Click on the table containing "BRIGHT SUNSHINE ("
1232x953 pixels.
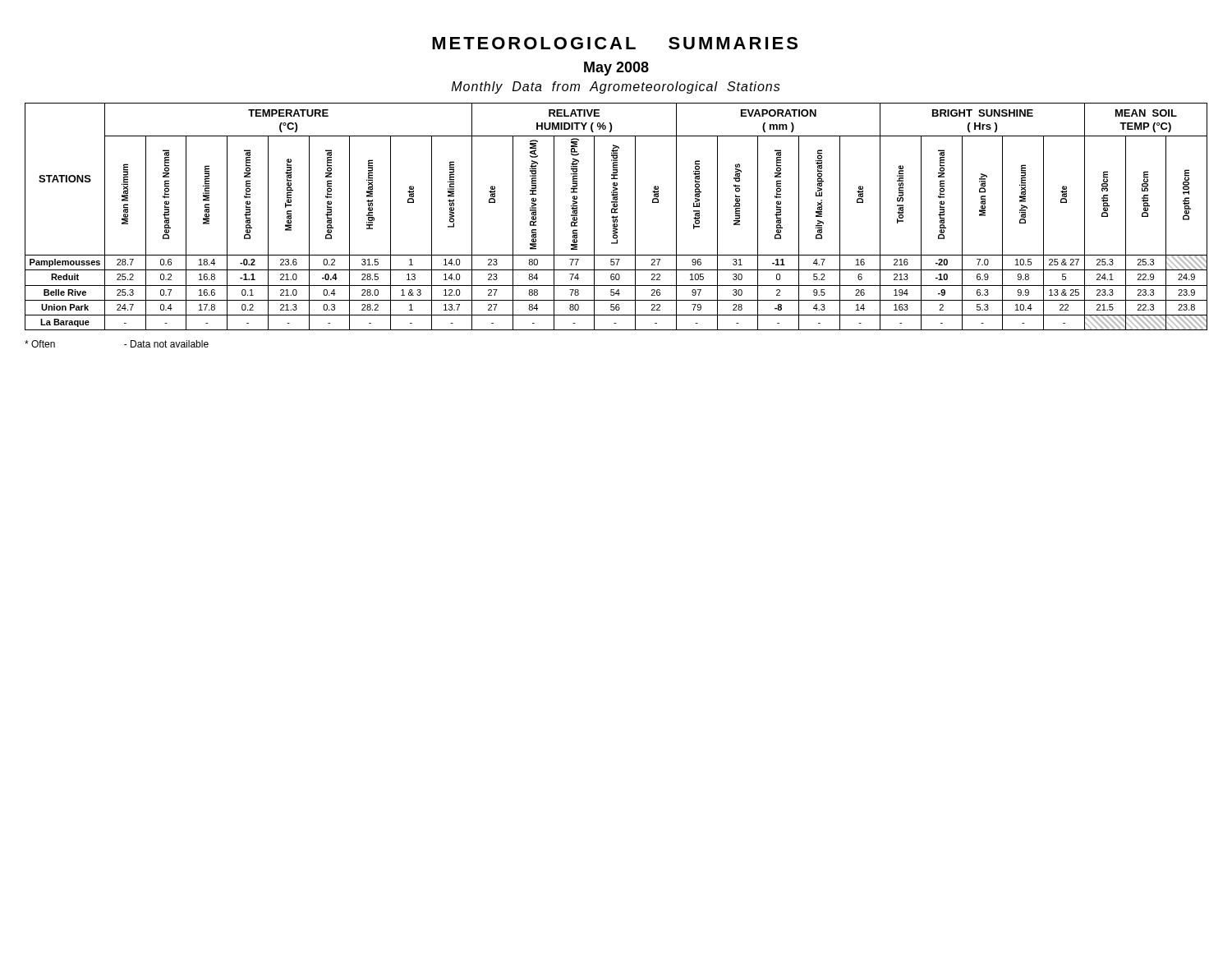[616, 217]
